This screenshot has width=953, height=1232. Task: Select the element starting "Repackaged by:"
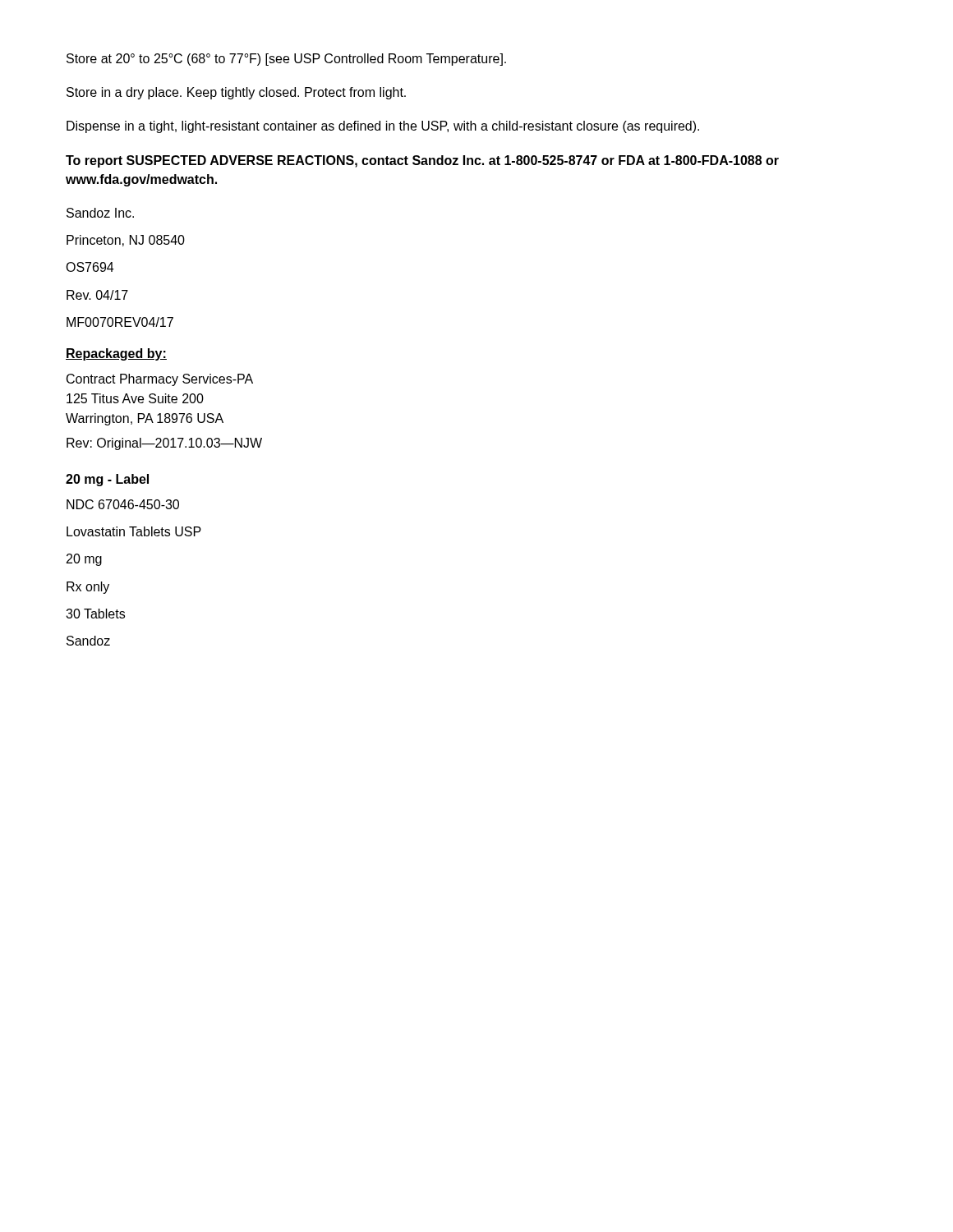point(116,353)
